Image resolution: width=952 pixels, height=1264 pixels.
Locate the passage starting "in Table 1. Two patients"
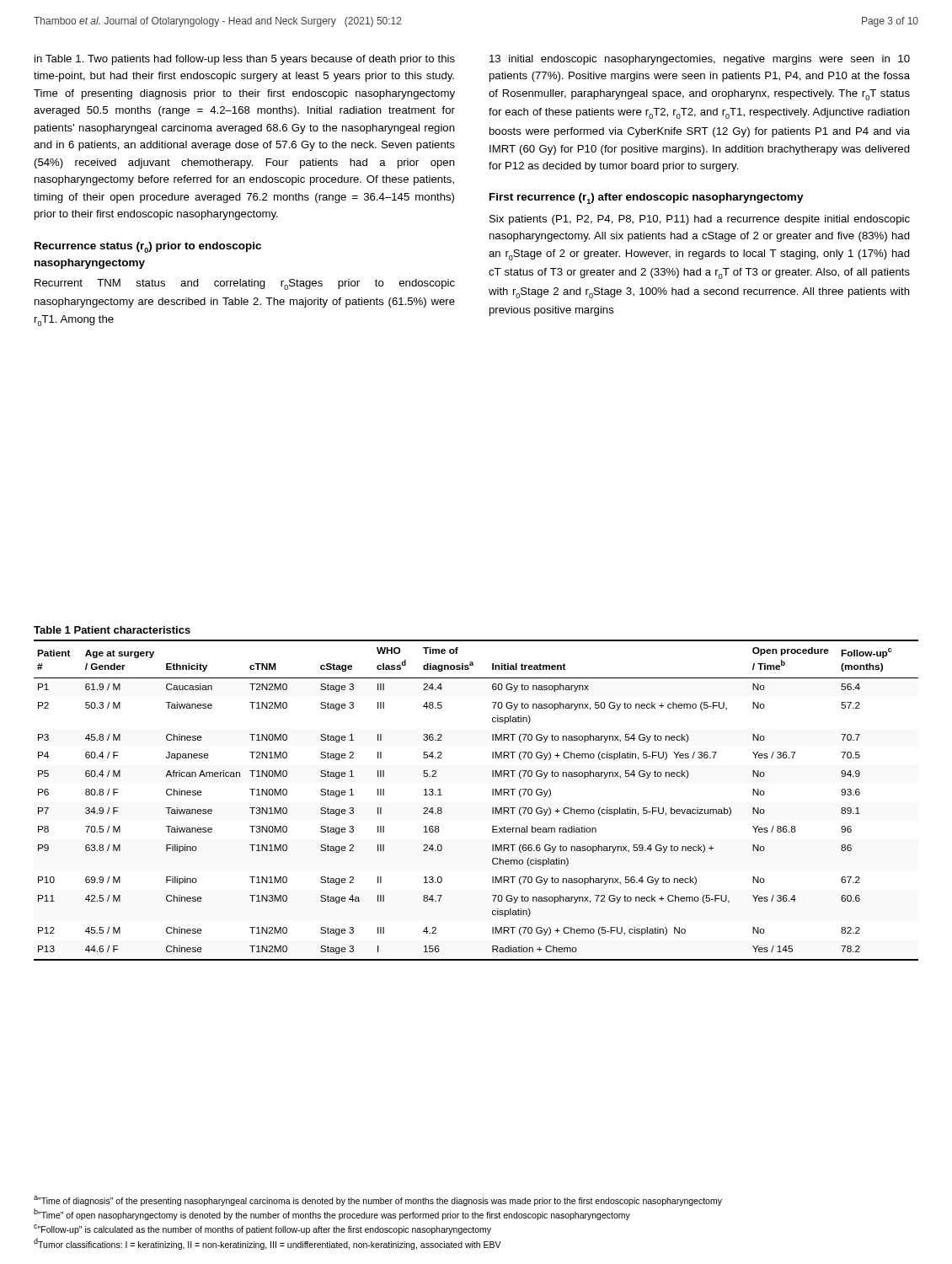click(x=244, y=136)
